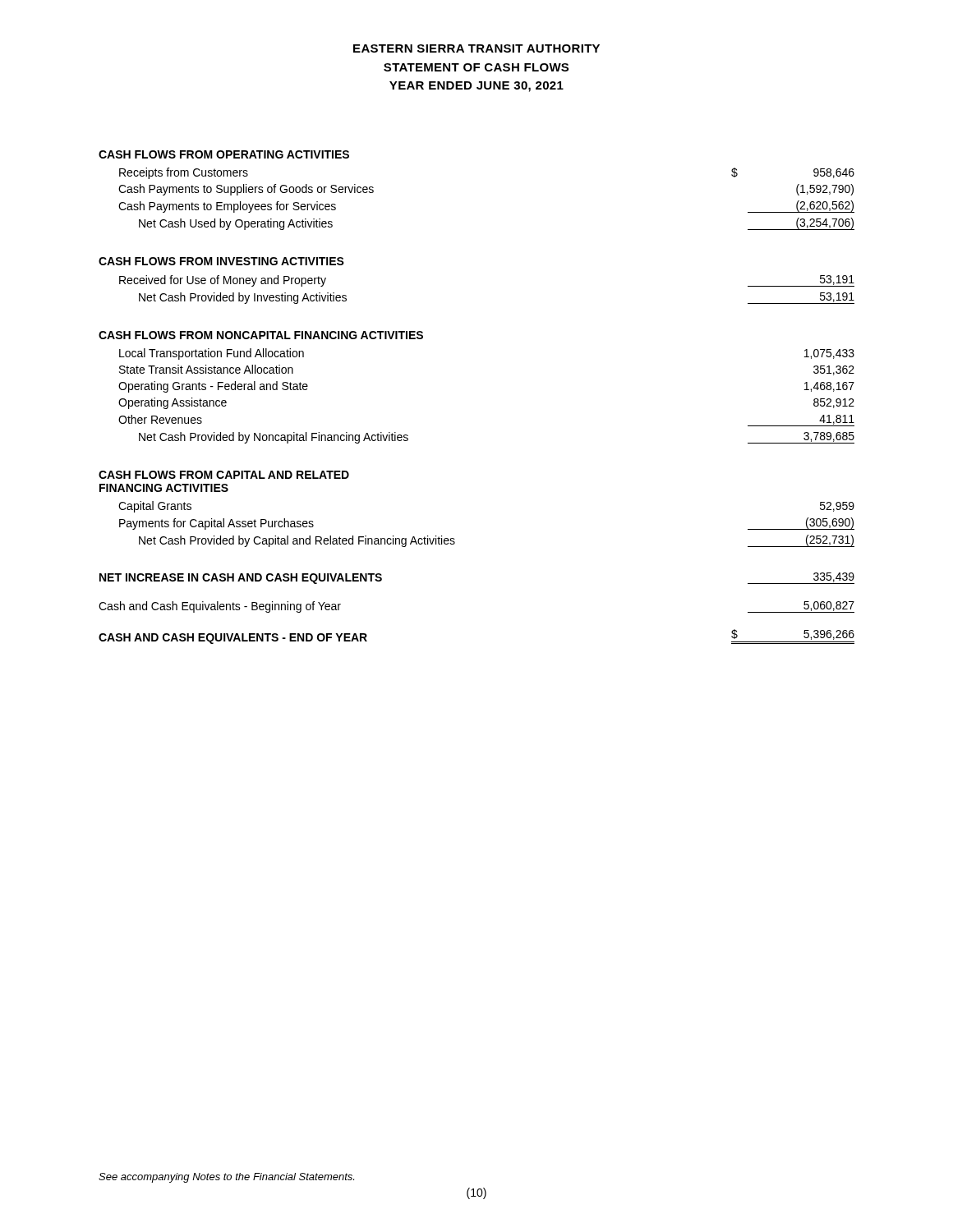Find the text starting "CASH FLOWS FROM INVESTING ACTIVITIES"
The width and height of the screenshot is (953, 1232).
point(221,261)
